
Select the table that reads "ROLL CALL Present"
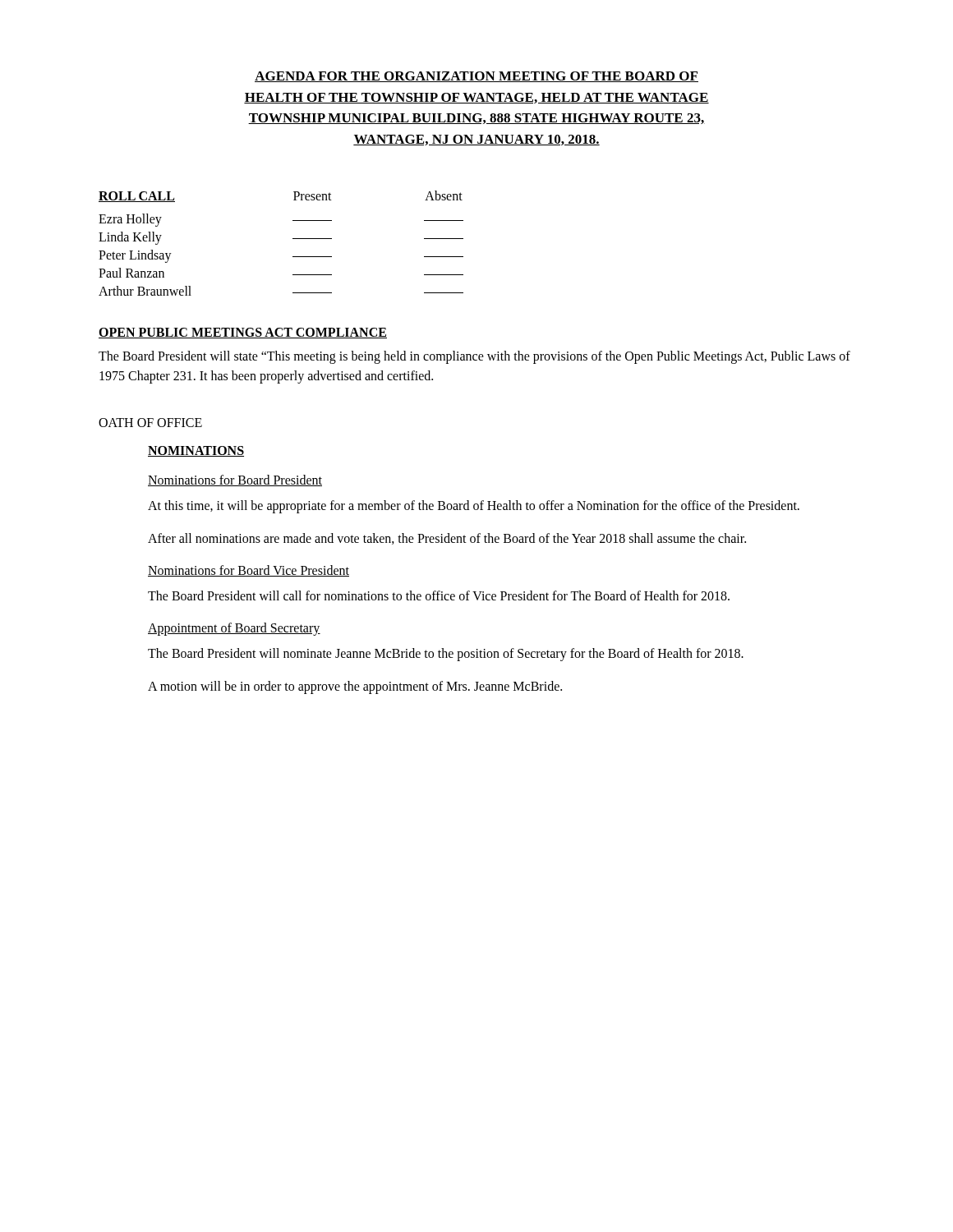(476, 244)
